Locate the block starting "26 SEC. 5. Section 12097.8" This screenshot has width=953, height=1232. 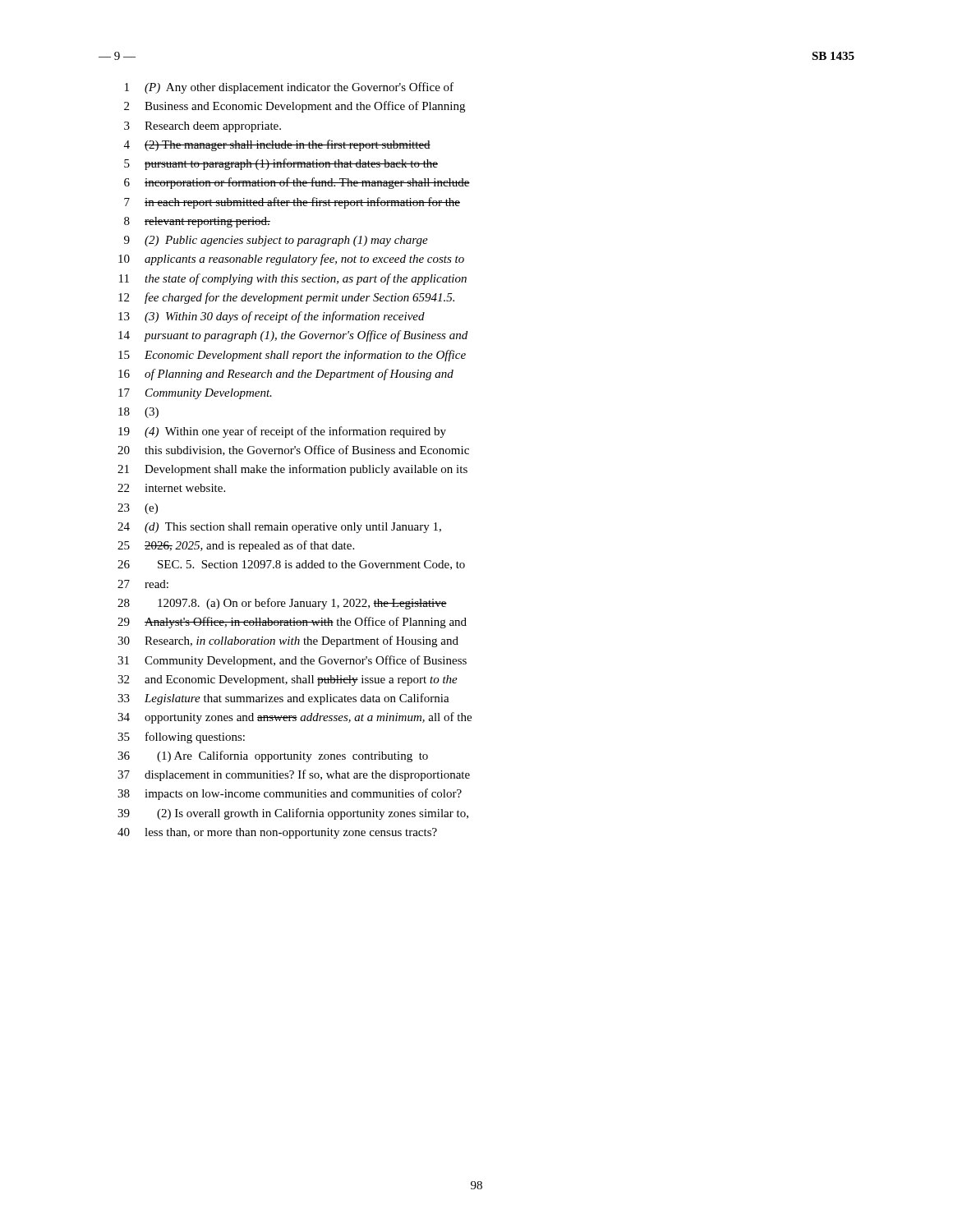click(x=476, y=565)
